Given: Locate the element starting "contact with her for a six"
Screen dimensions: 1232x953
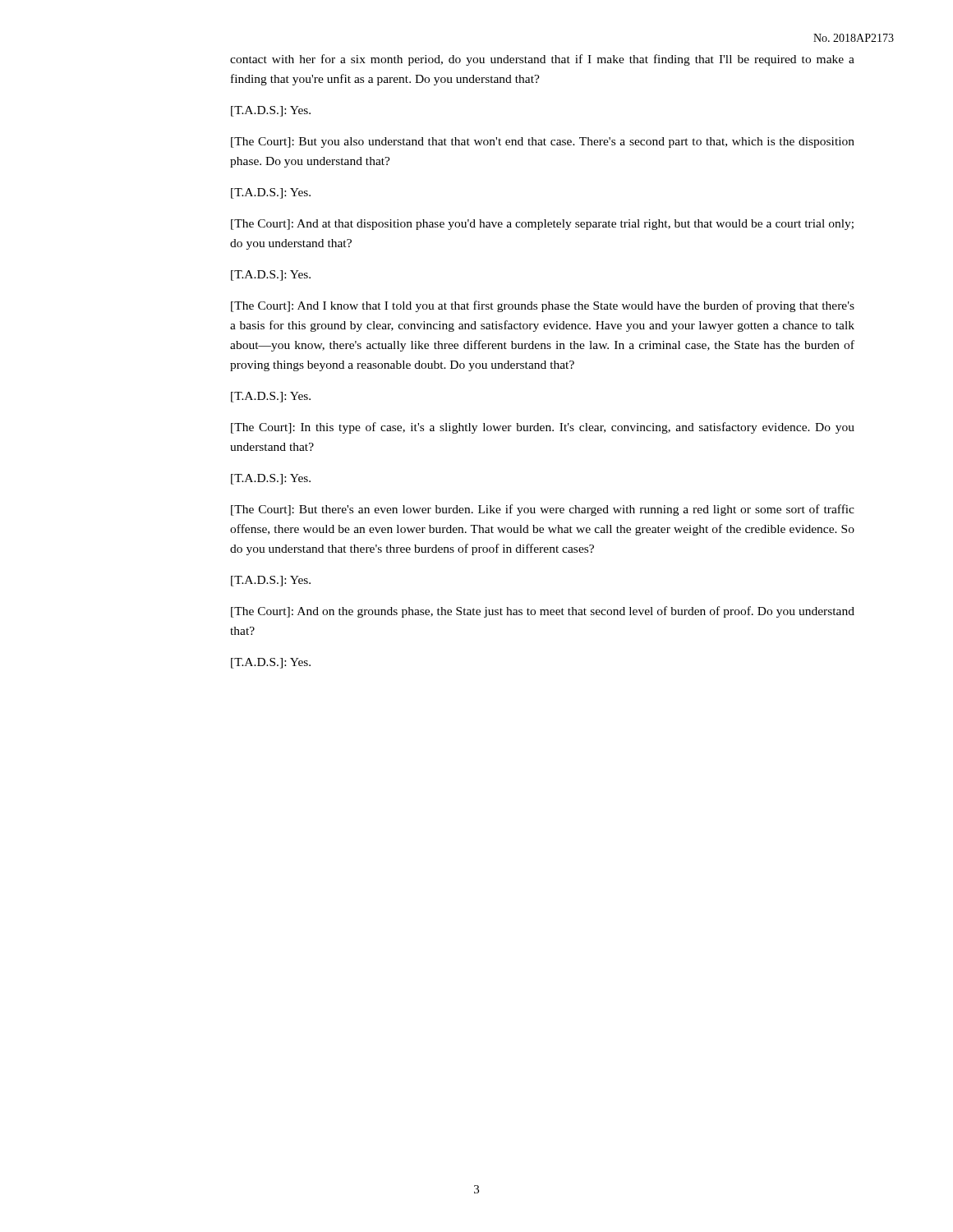Looking at the screenshot, I should click(542, 69).
